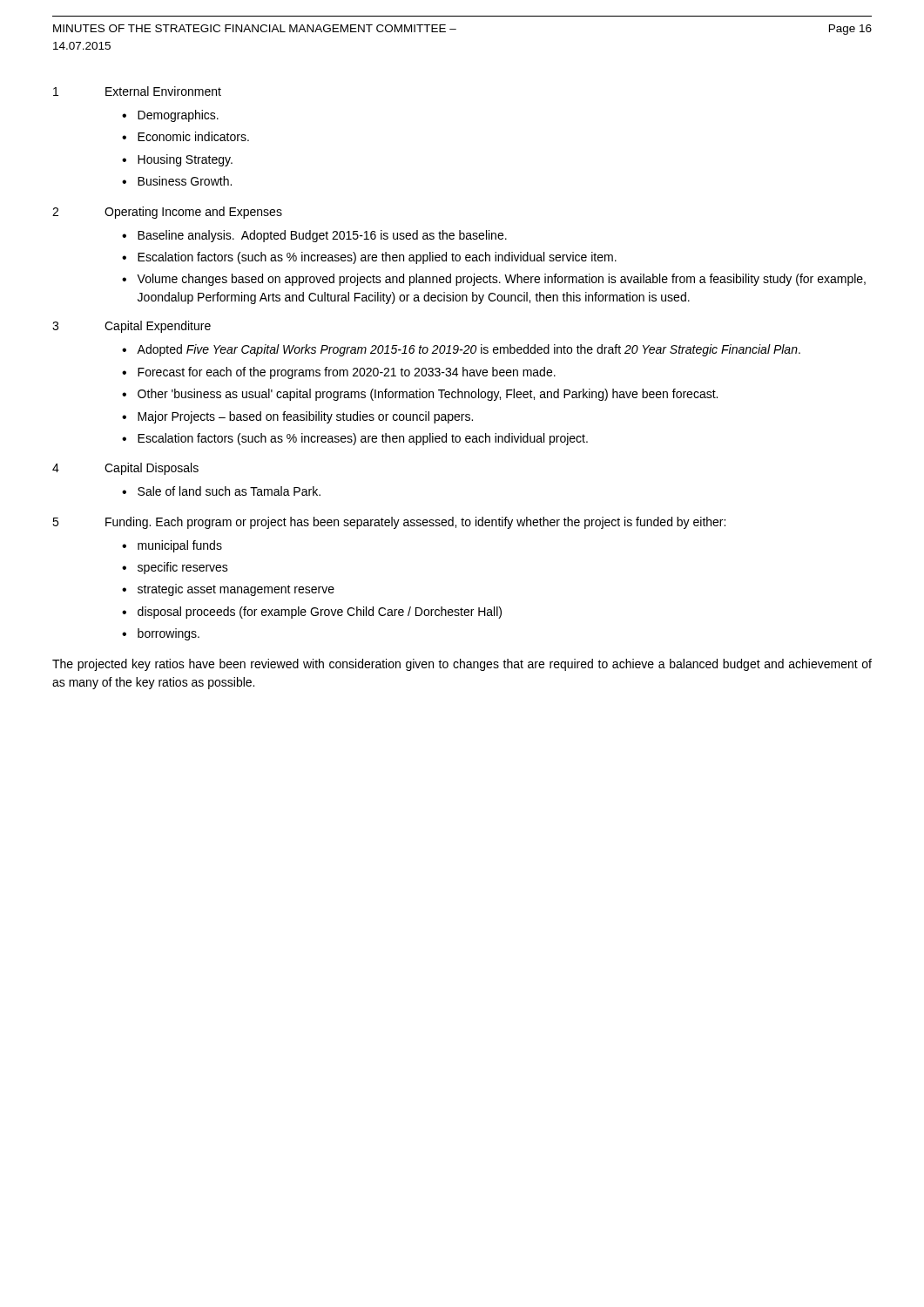The width and height of the screenshot is (924, 1307).
Task: Locate the text block that reads "The projected key ratios have been reviewed"
Action: (x=462, y=673)
